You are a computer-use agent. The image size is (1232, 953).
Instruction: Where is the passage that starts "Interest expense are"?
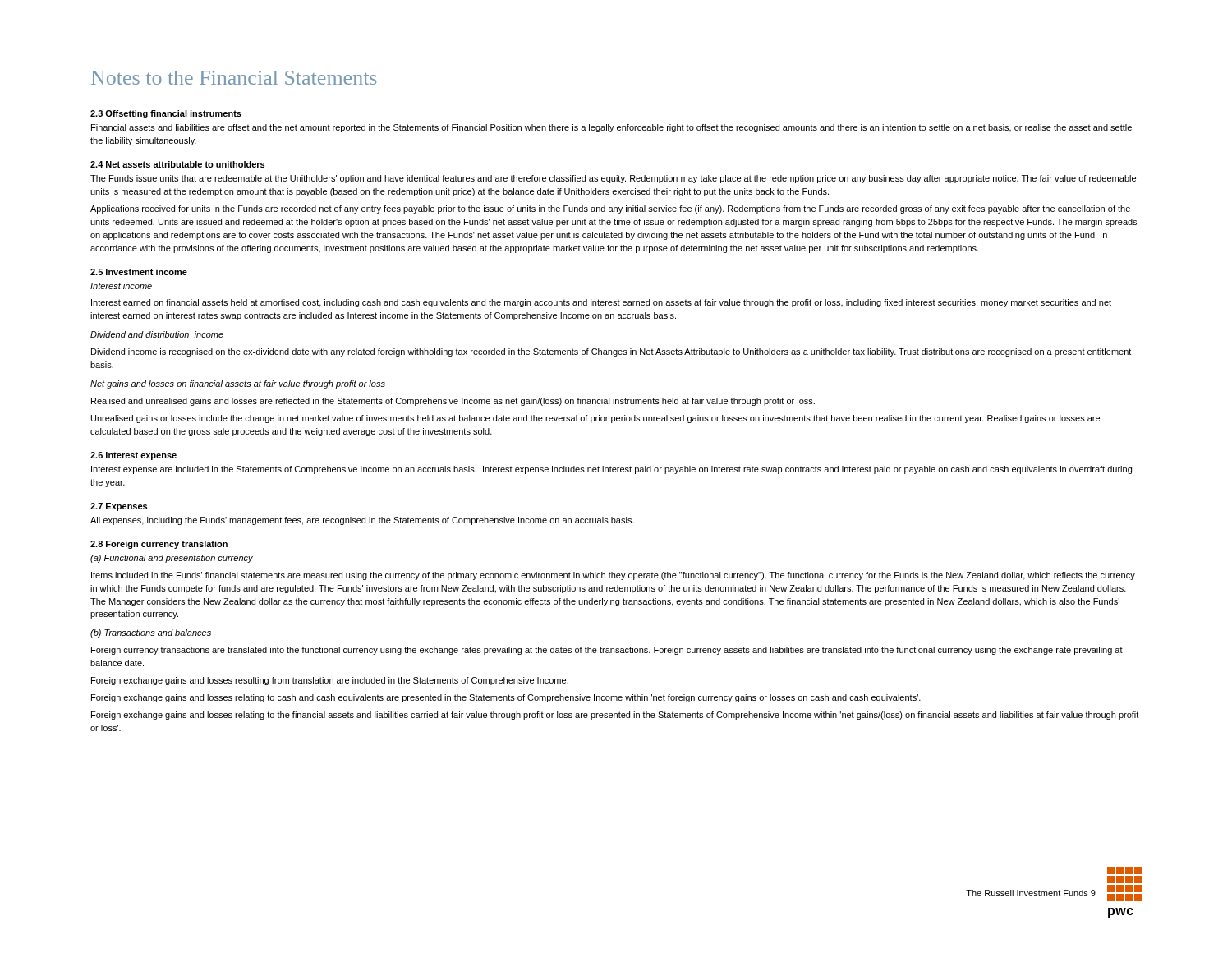(x=611, y=476)
